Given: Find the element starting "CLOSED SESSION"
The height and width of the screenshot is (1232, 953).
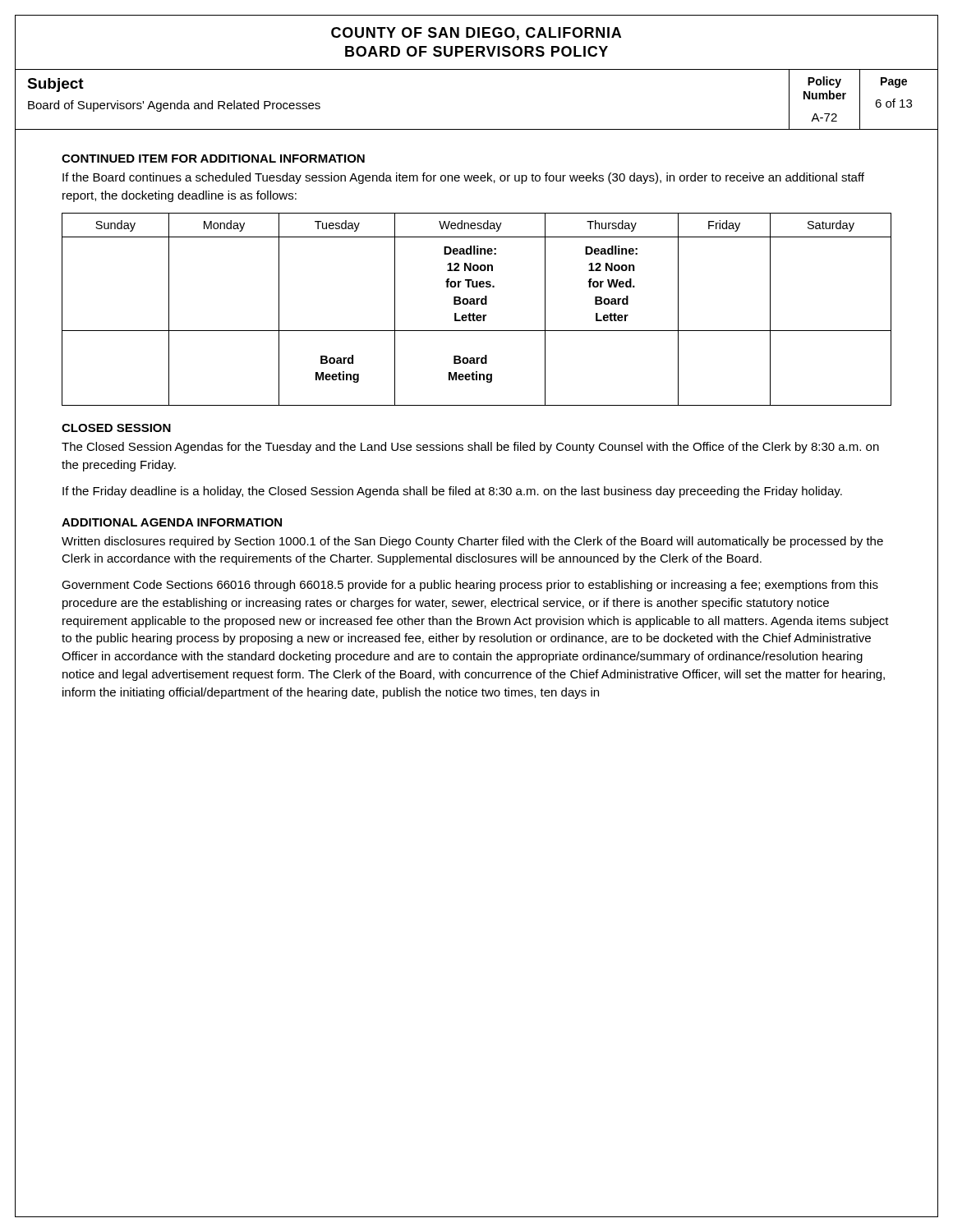Looking at the screenshot, I should [116, 428].
